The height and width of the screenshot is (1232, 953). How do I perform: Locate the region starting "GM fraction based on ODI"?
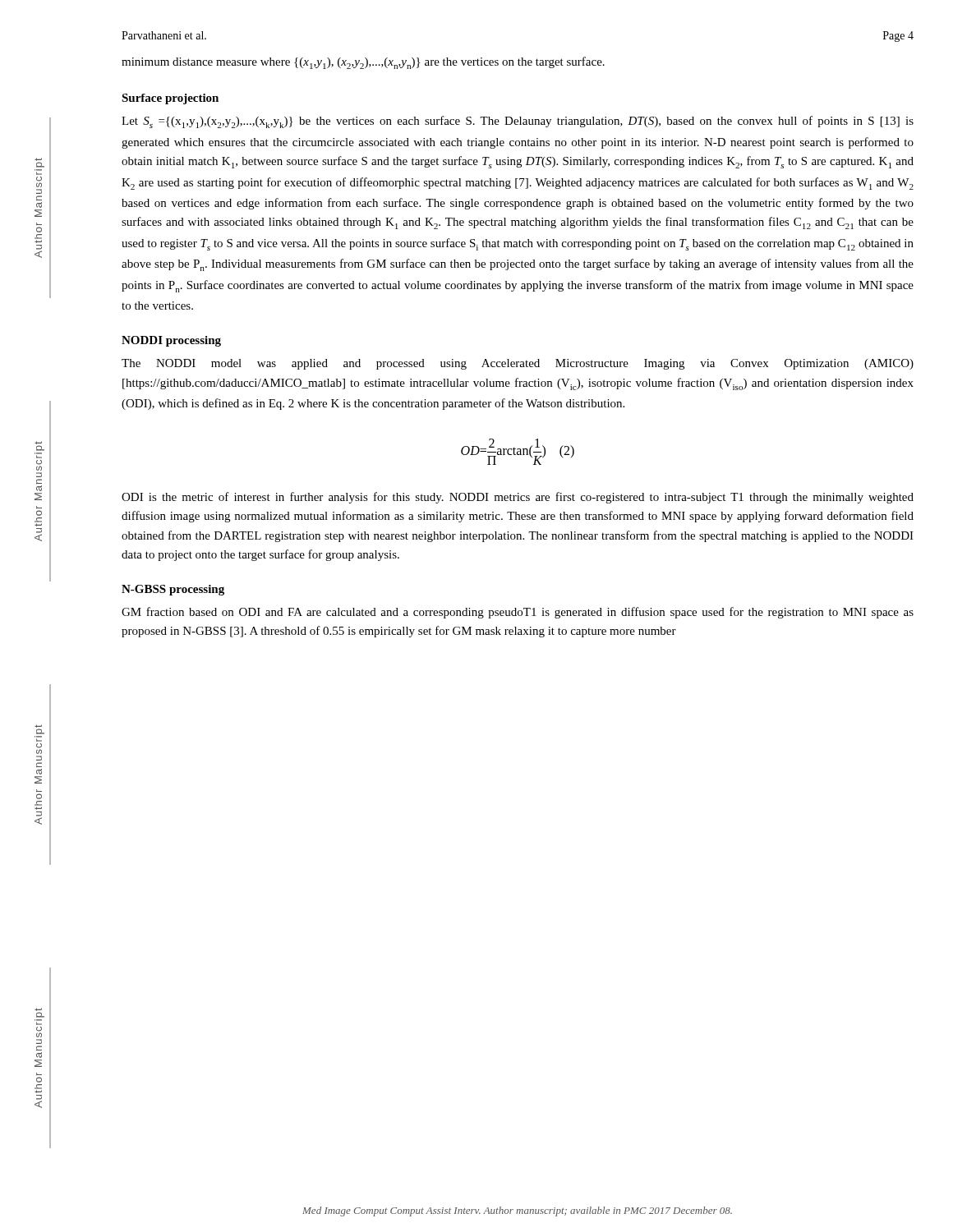click(518, 622)
